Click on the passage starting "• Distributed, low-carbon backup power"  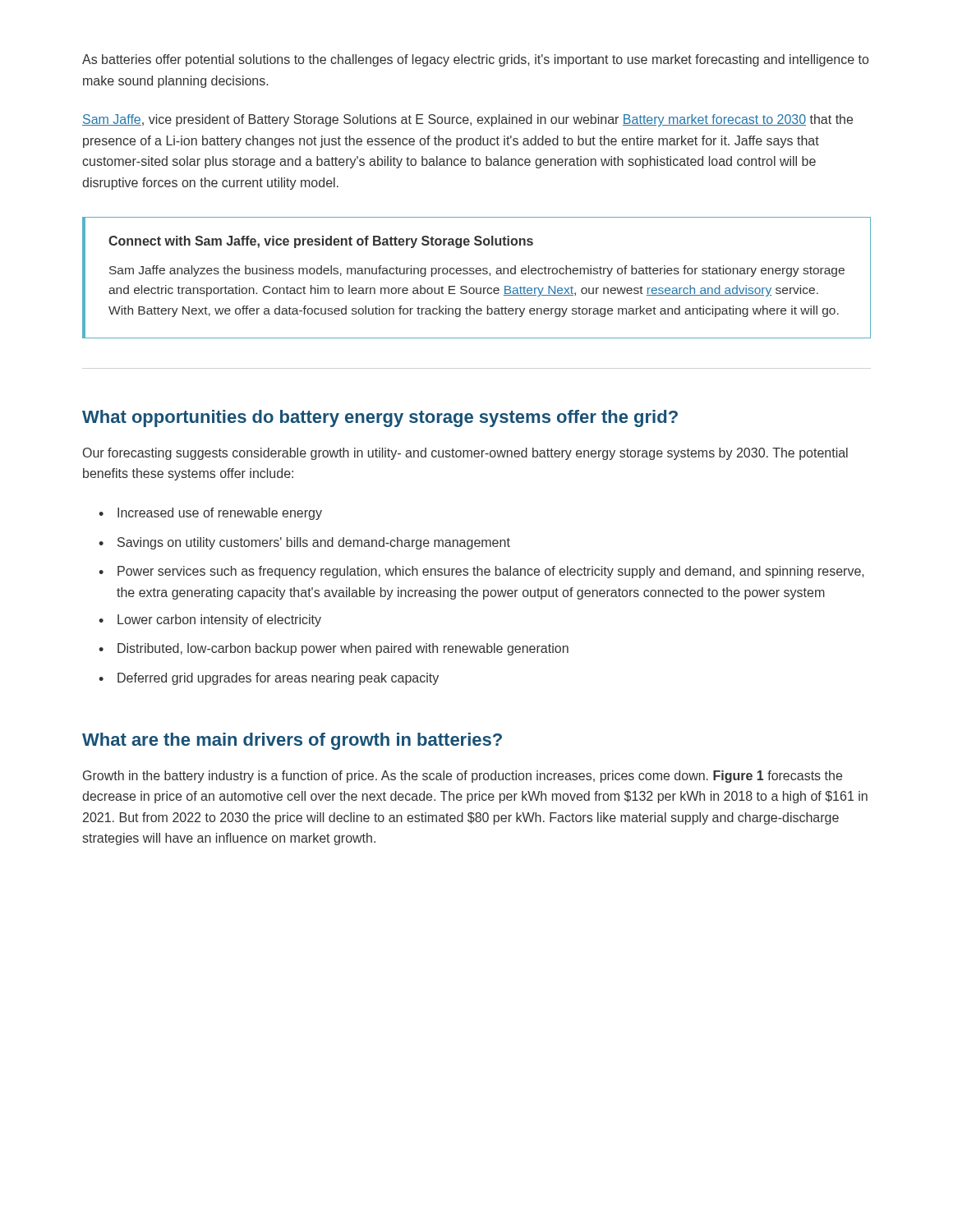point(476,650)
